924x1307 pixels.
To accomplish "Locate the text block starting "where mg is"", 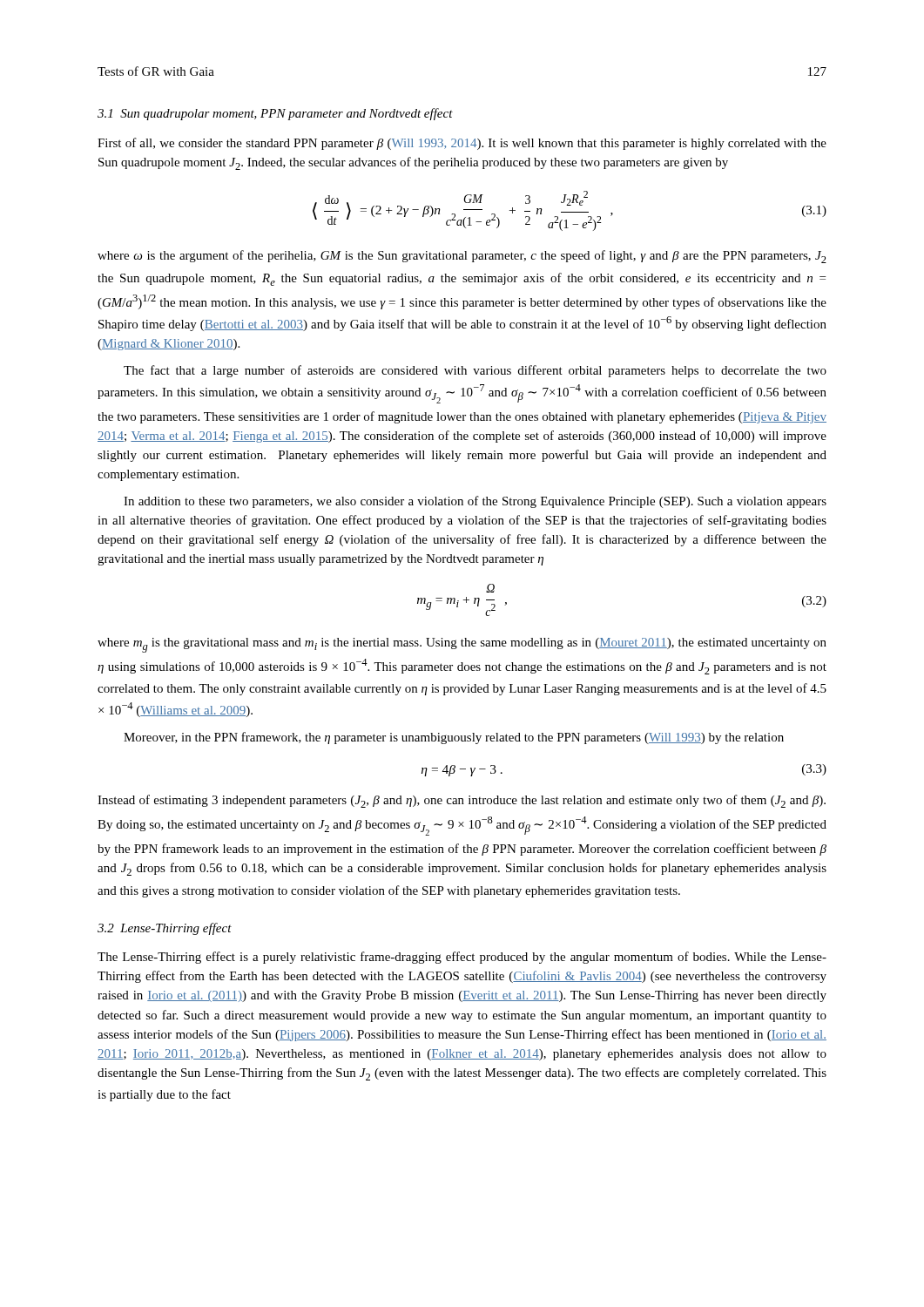I will pyautogui.click(x=462, y=676).
